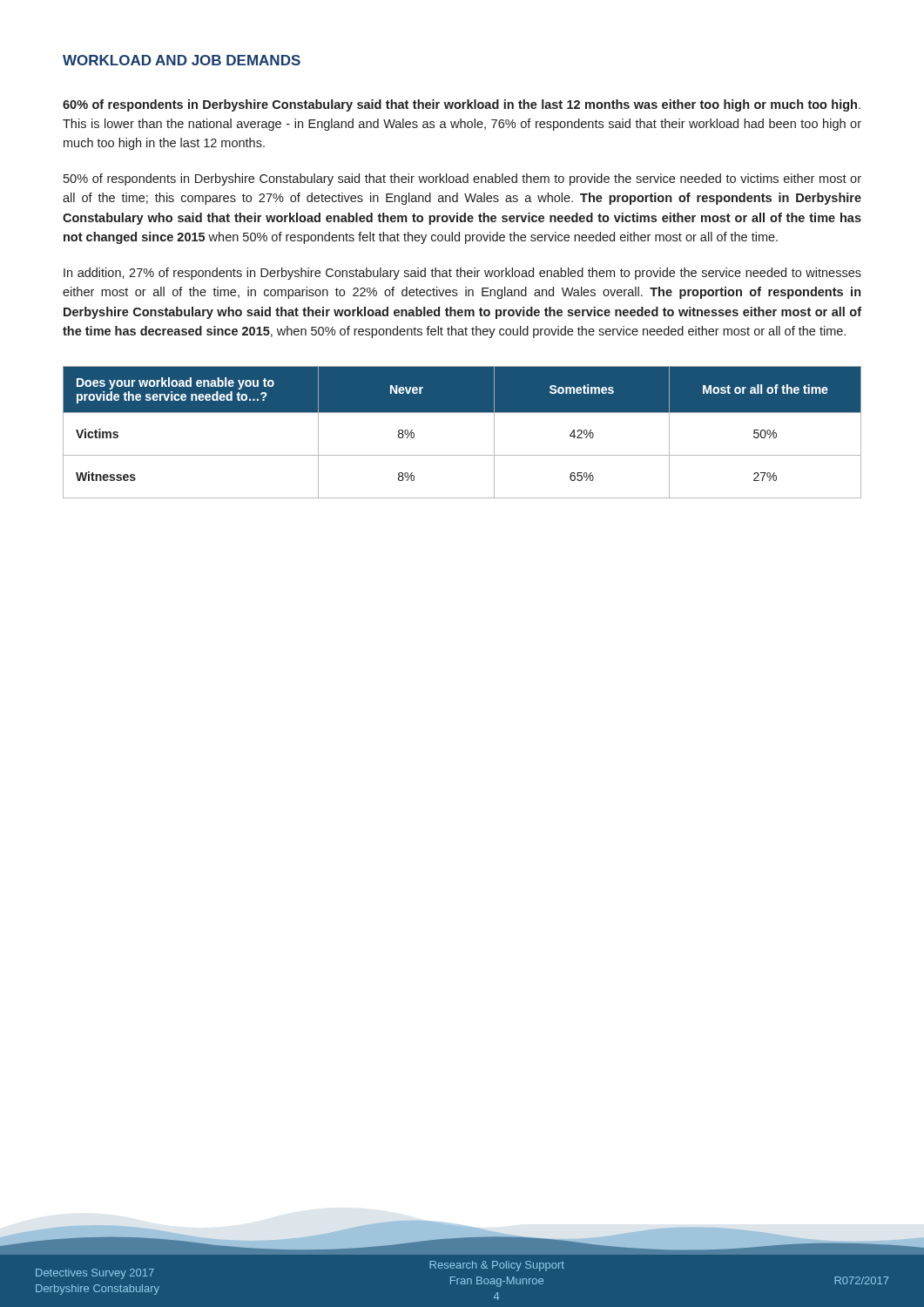Image resolution: width=924 pixels, height=1307 pixels.
Task: Find the table that mentions "Does your workload enable you"
Action: 462,432
